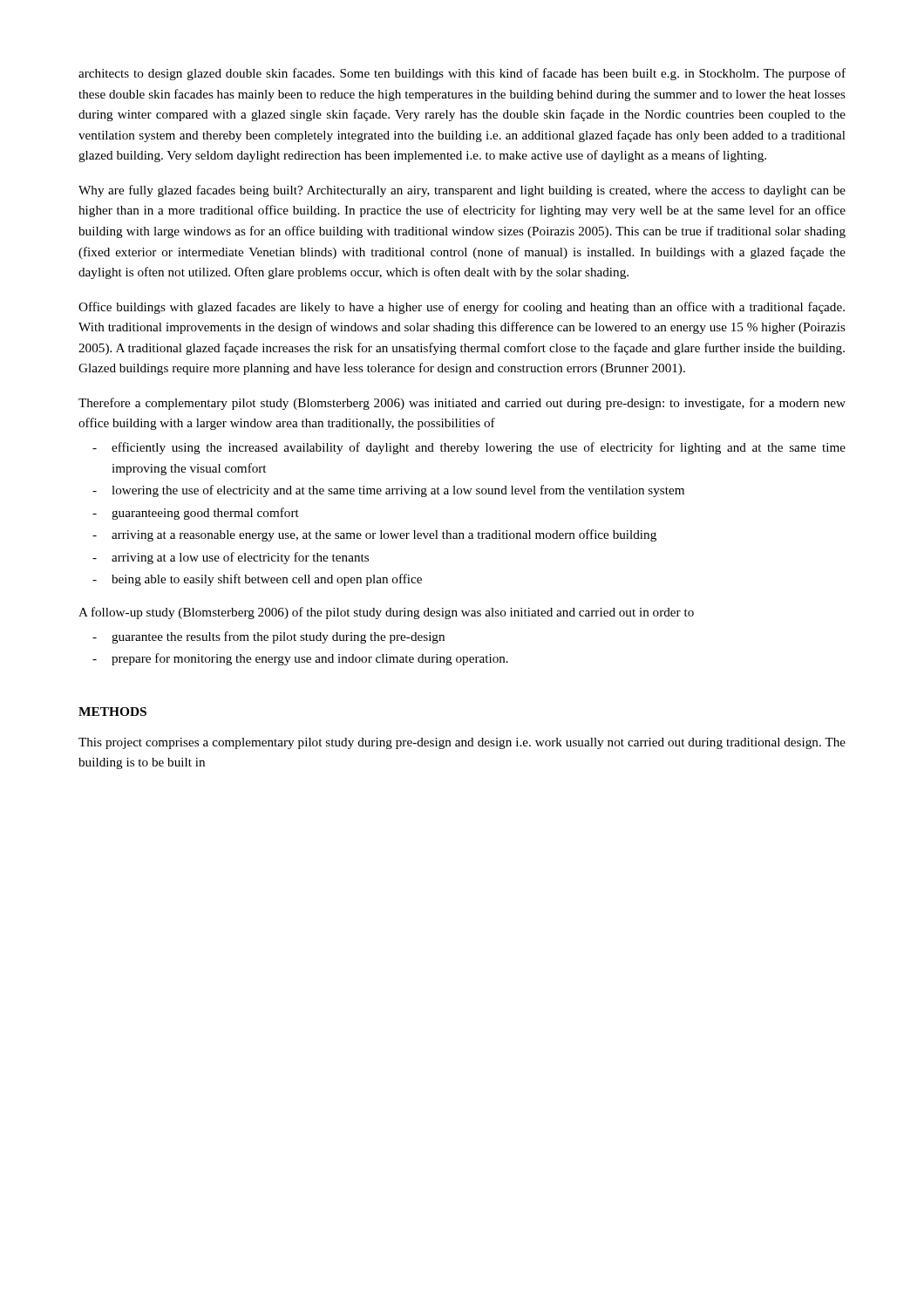
Task: Point to the block beginning "architects to design"
Action: (x=462, y=114)
